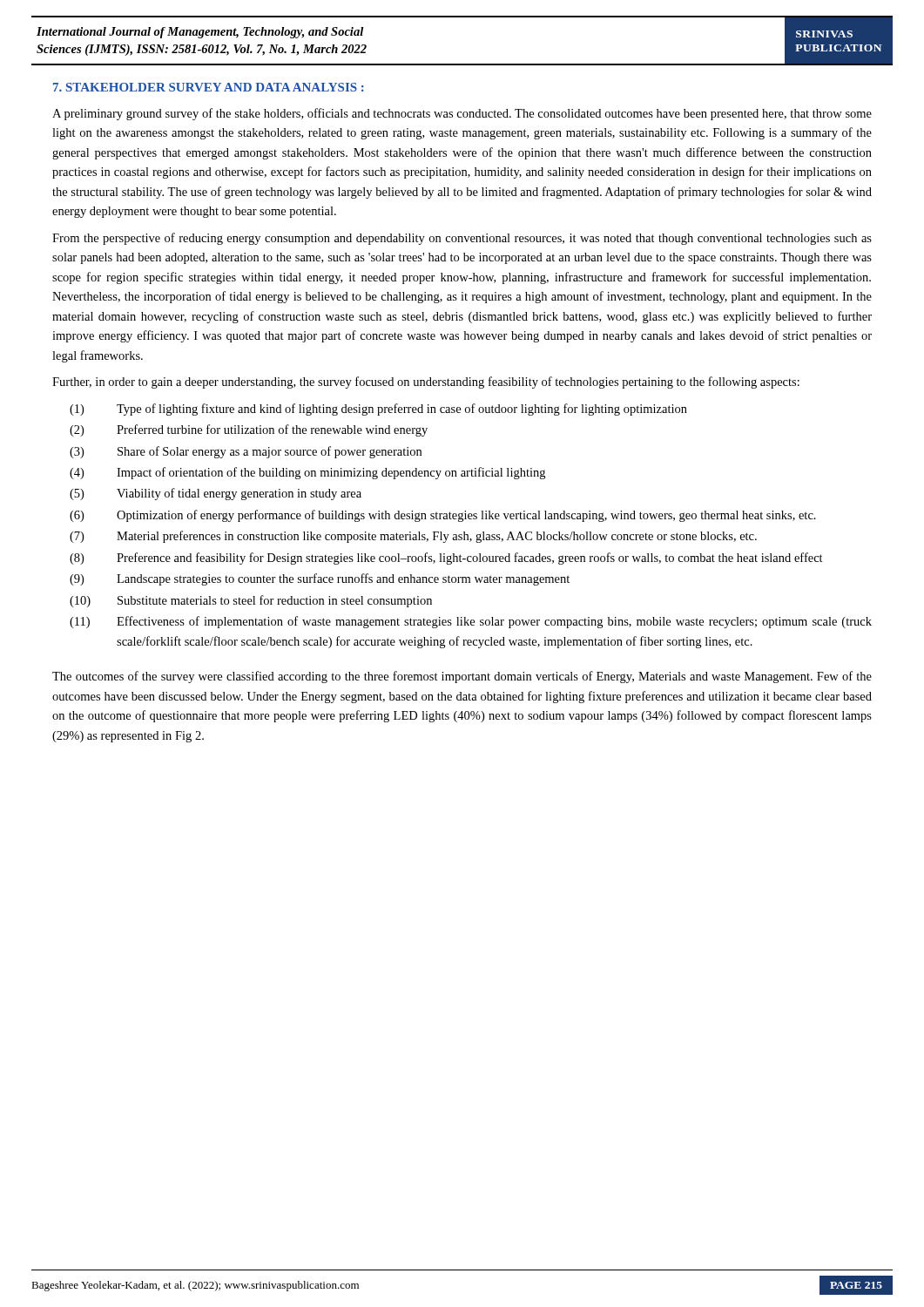Where is the passage that starts "Further, in order to gain a deeper understanding,"?
This screenshot has height=1307, width=924.
(x=426, y=382)
